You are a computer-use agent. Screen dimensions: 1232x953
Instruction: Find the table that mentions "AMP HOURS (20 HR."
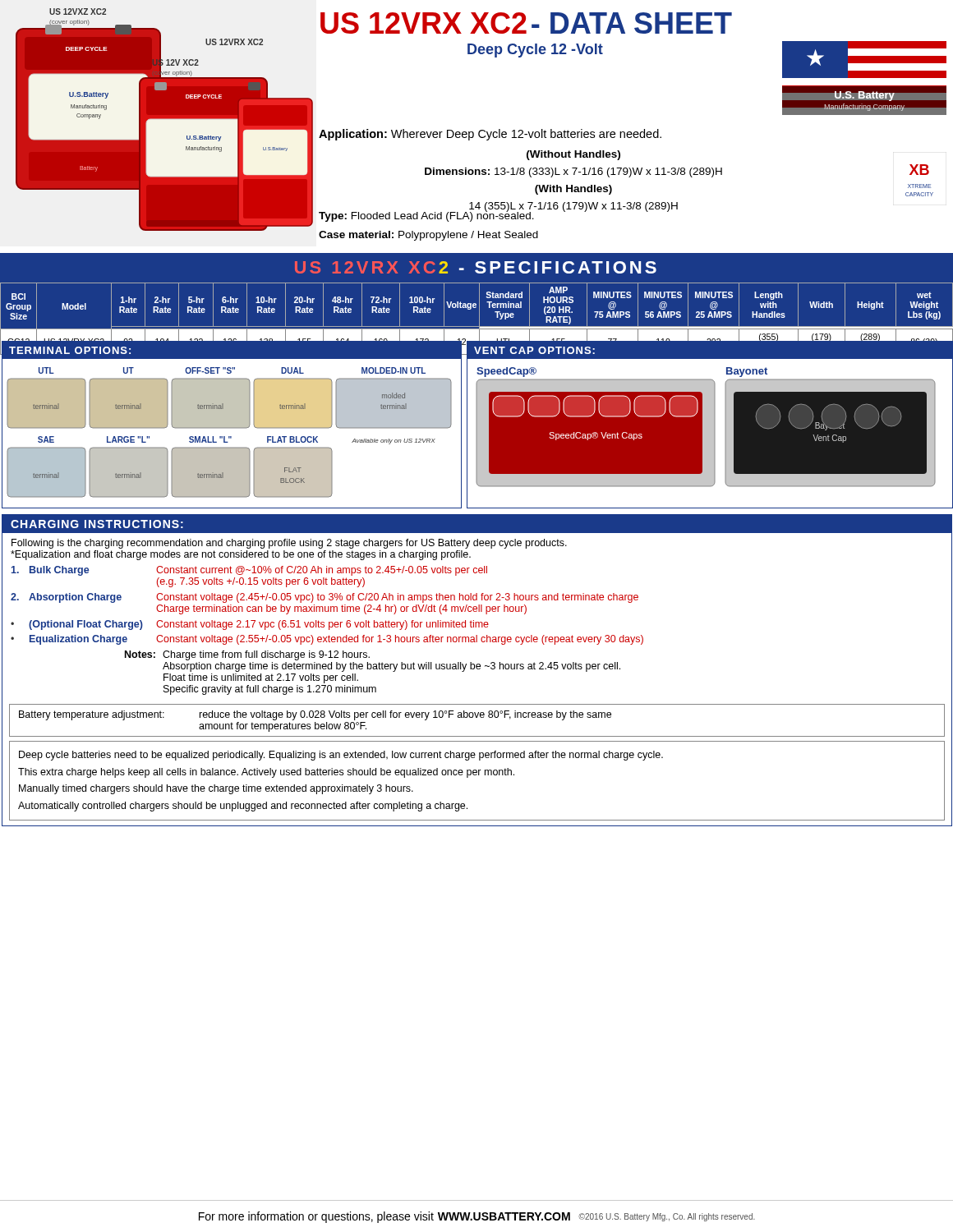coord(476,319)
